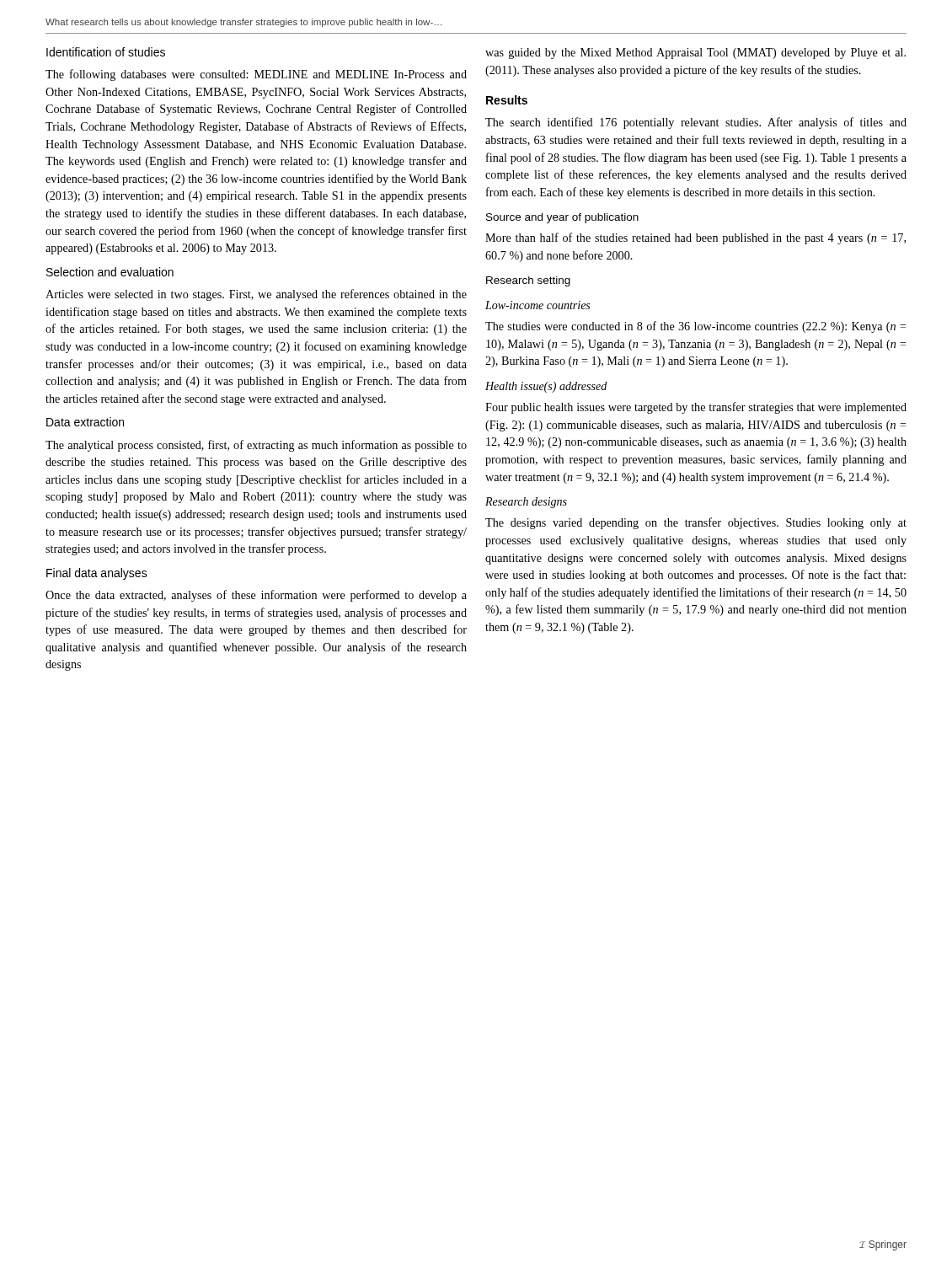Point to the block beginning "The analytical process"
Viewport: 952px width, 1264px height.
(256, 497)
